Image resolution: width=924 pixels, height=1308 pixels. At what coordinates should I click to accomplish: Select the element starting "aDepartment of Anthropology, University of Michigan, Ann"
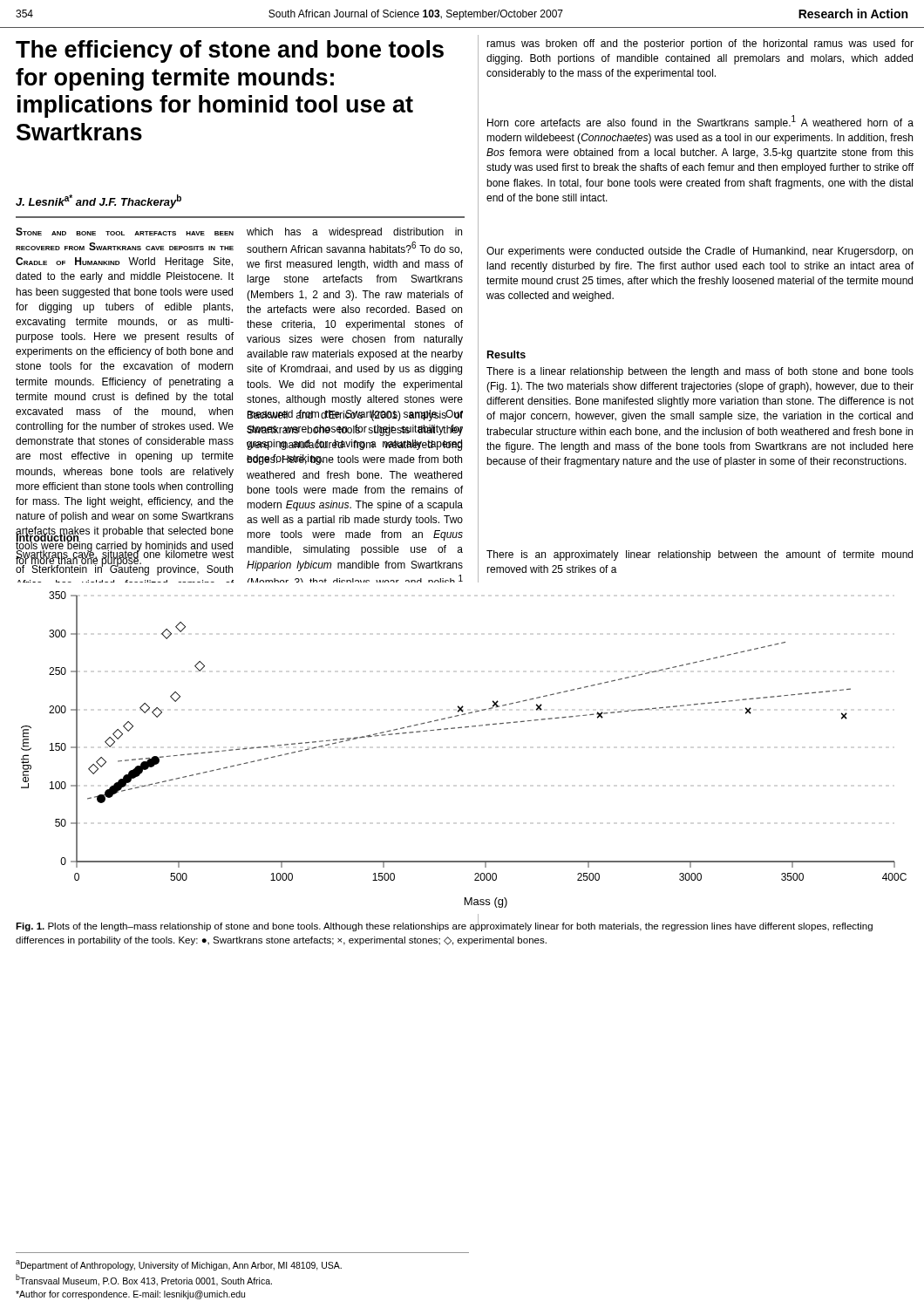pyautogui.click(x=179, y=1278)
